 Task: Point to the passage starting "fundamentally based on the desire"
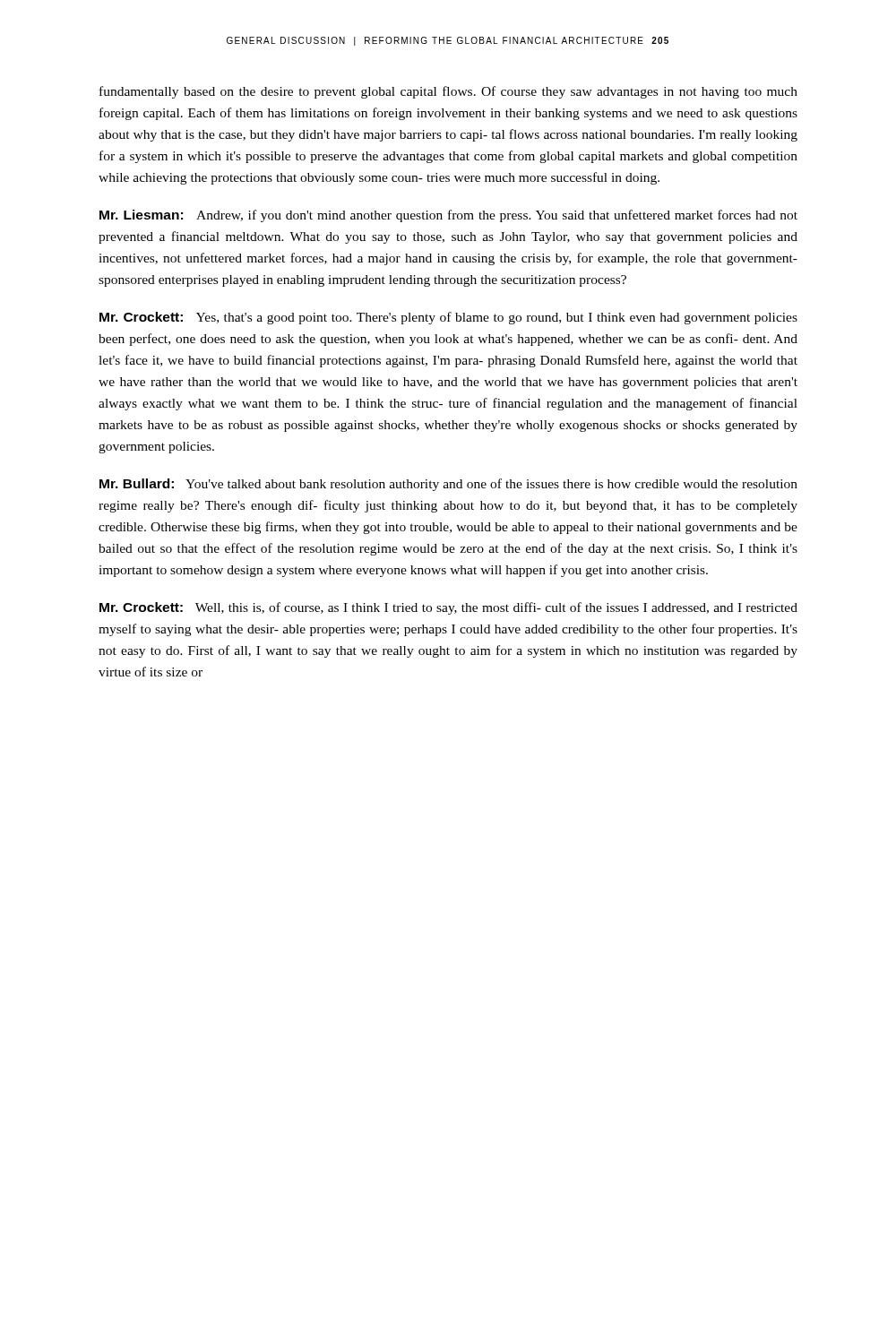coord(448,134)
